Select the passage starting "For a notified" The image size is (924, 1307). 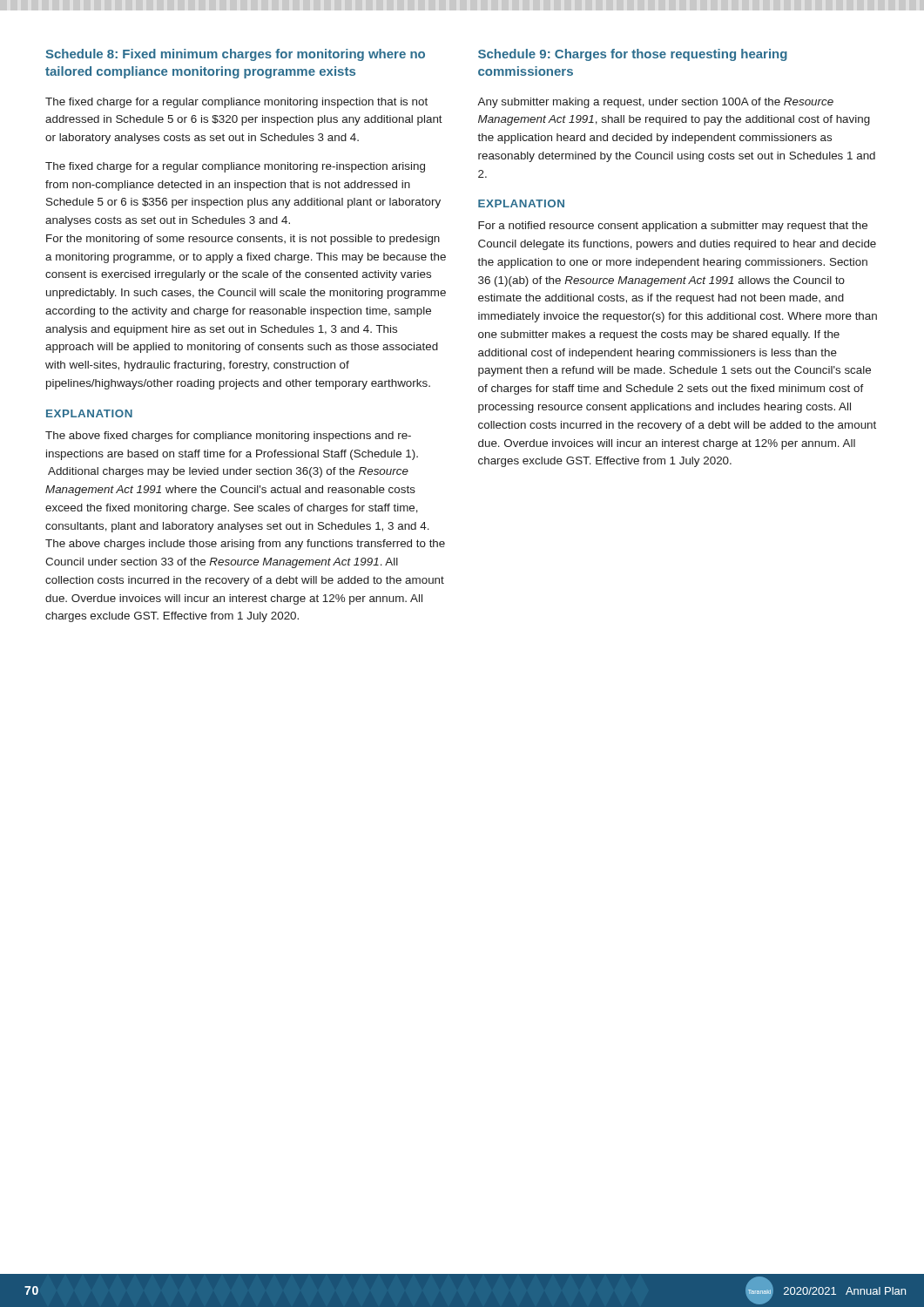678,343
